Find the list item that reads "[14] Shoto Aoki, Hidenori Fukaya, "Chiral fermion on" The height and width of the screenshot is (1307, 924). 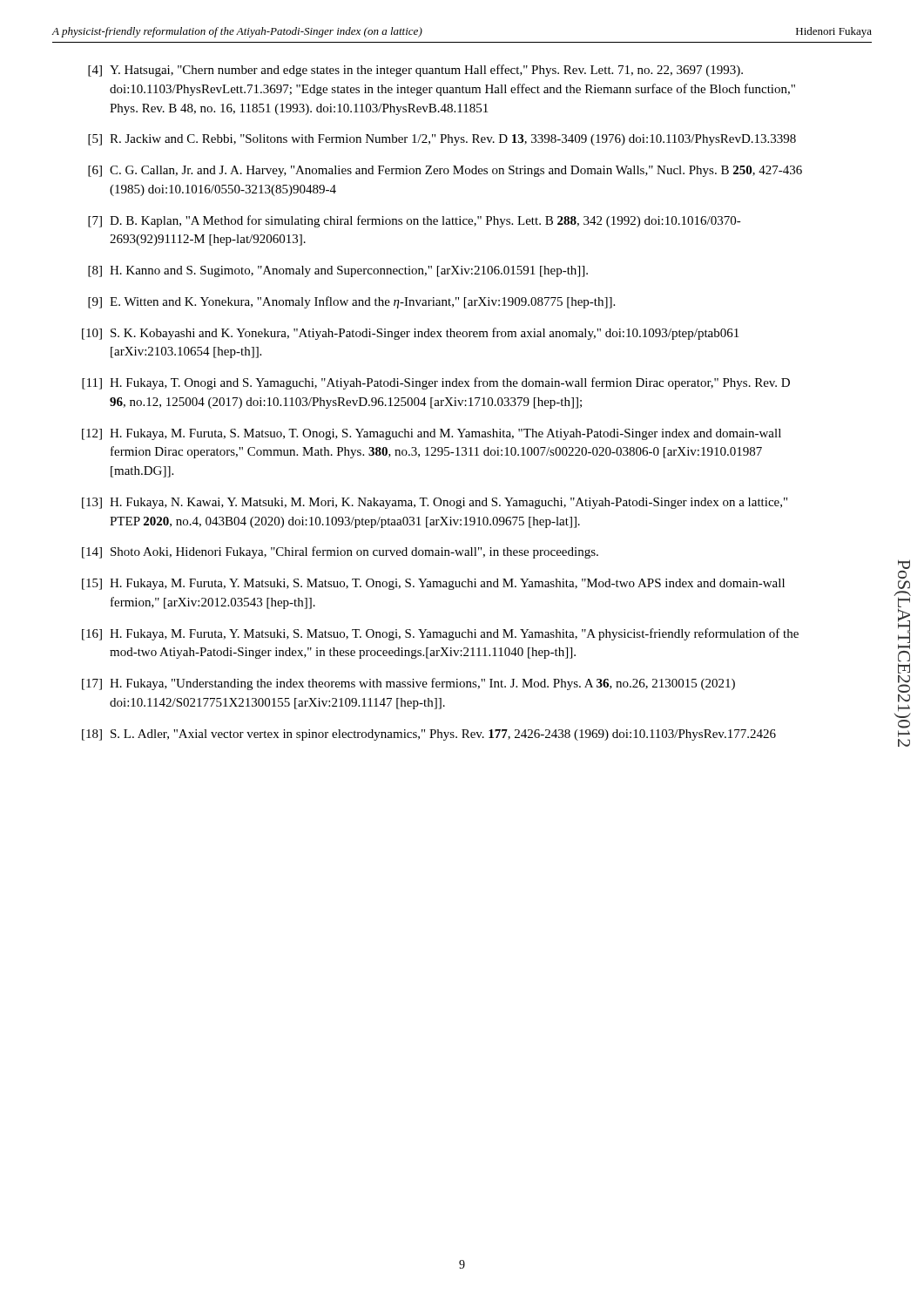[x=438, y=553]
